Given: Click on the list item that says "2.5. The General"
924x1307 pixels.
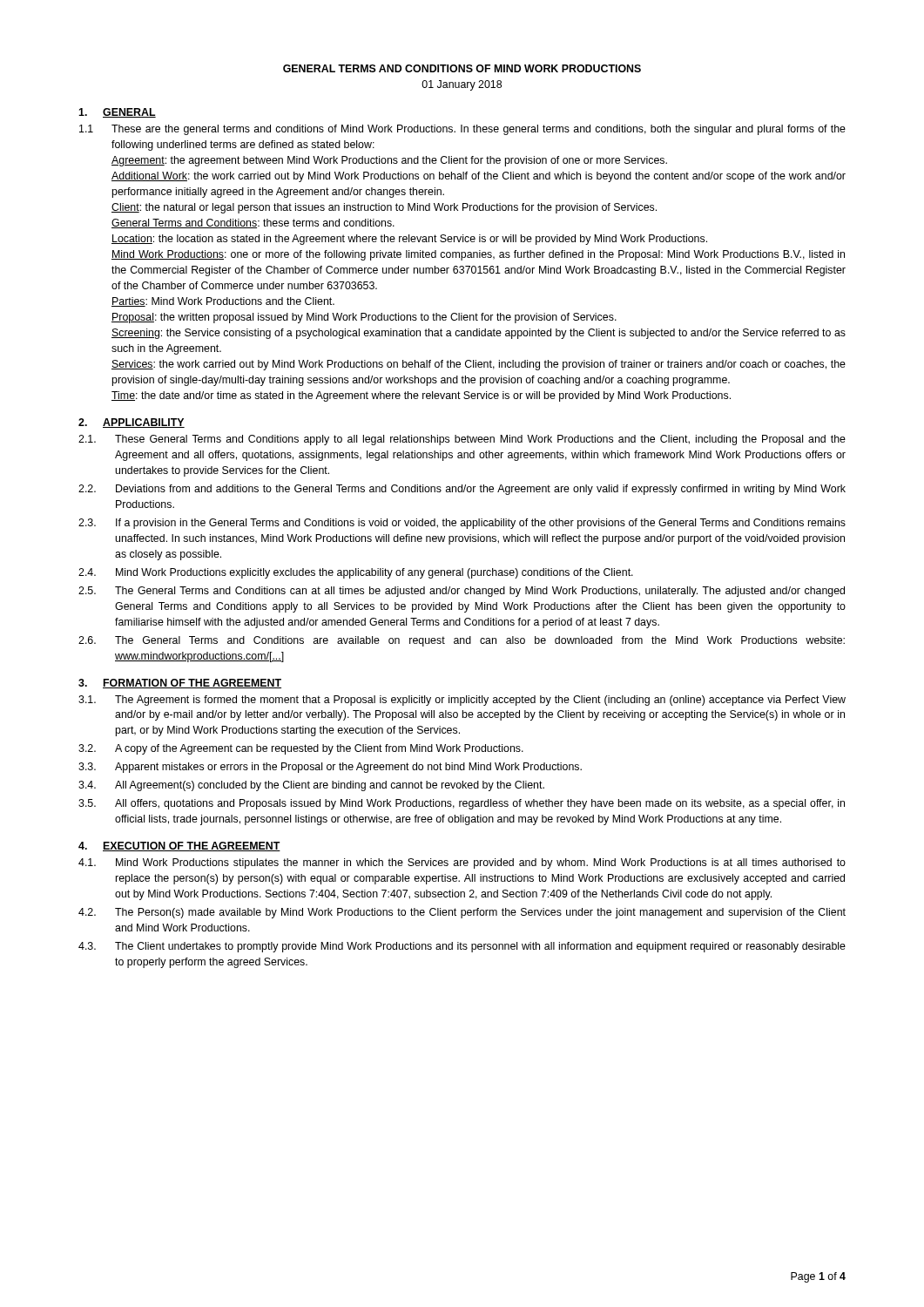Looking at the screenshot, I should tap(462, 607).
